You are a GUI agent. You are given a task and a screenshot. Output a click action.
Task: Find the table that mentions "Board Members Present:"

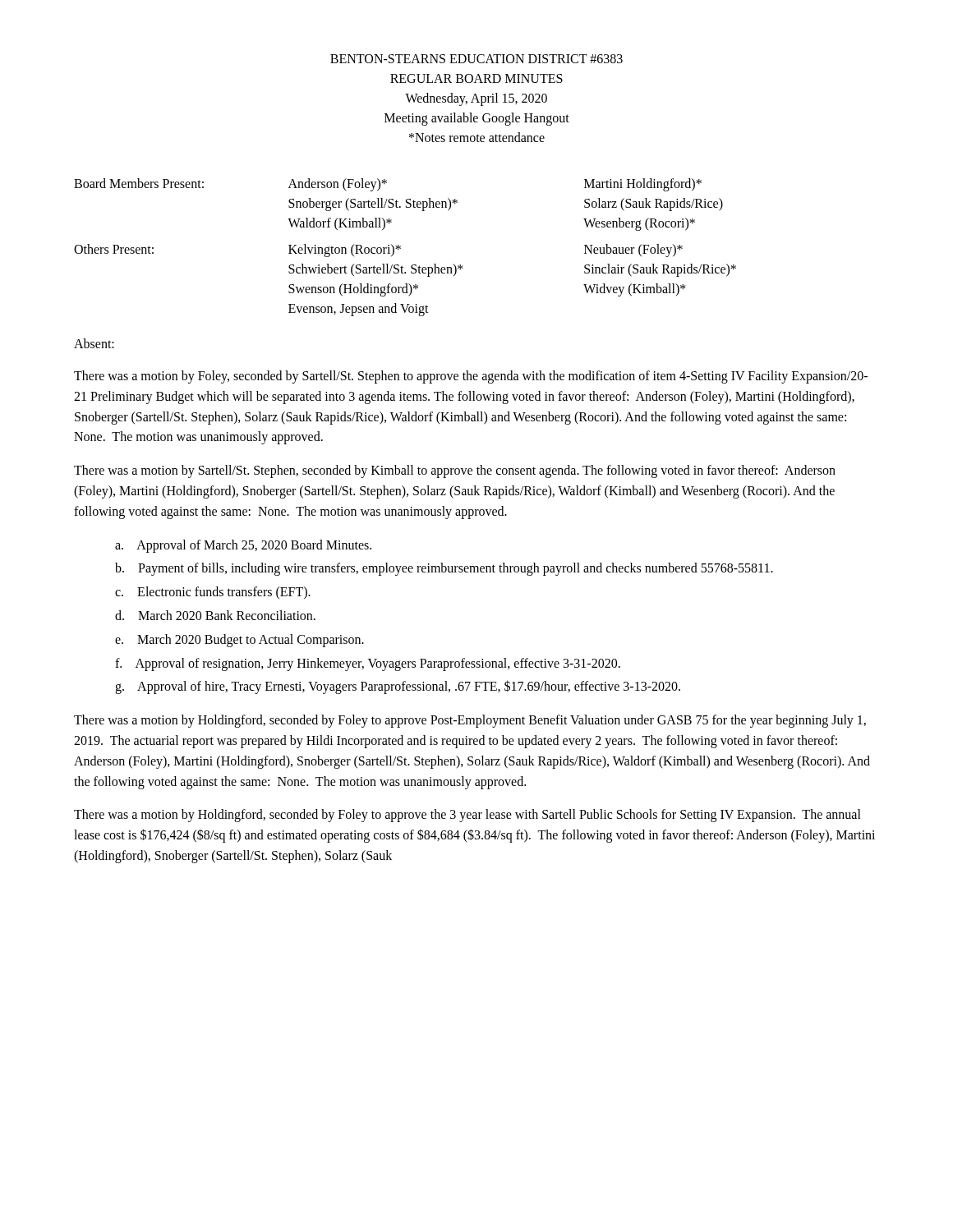click(x=476, y=246)
